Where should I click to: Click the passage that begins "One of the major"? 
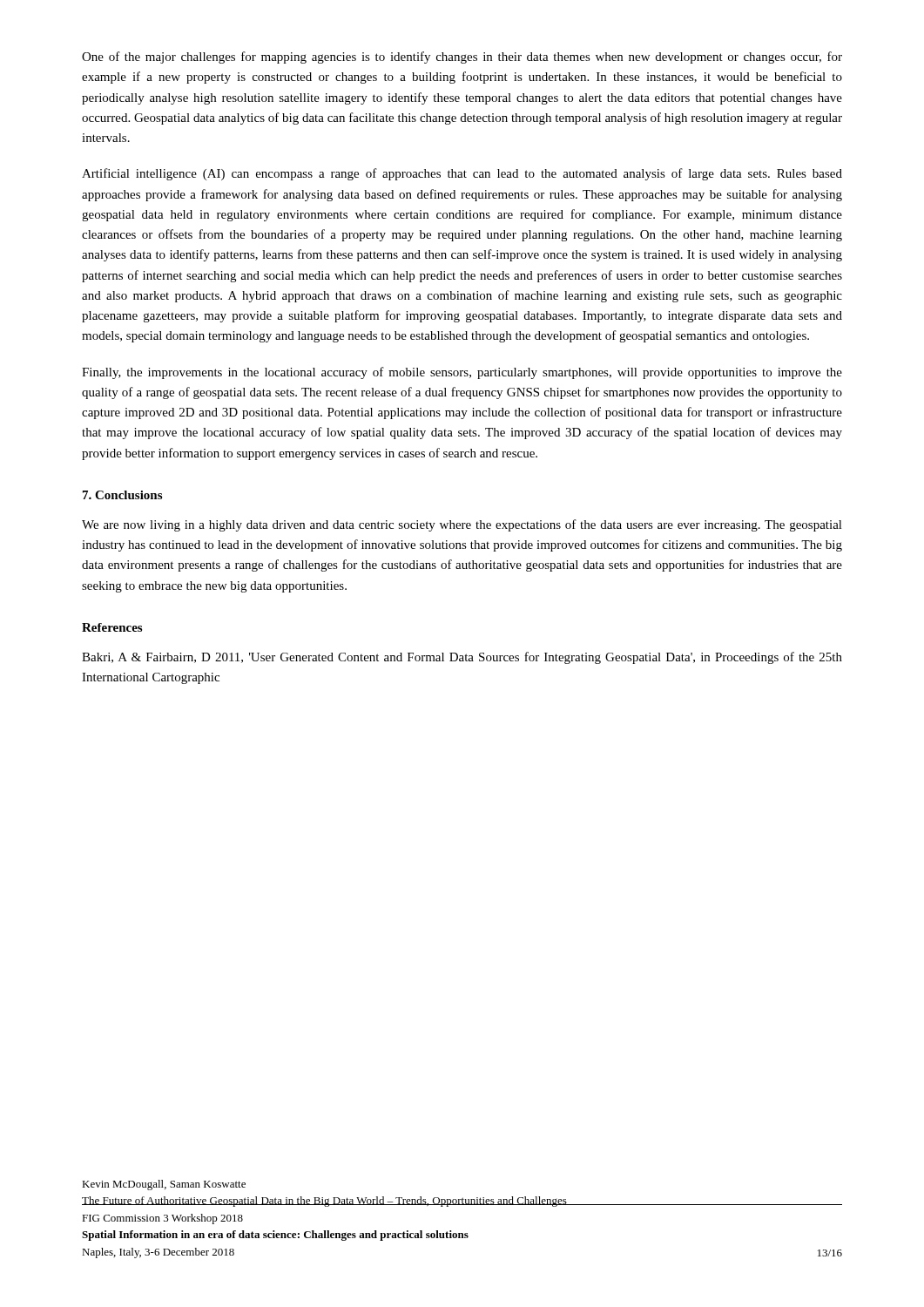[462, 97]
